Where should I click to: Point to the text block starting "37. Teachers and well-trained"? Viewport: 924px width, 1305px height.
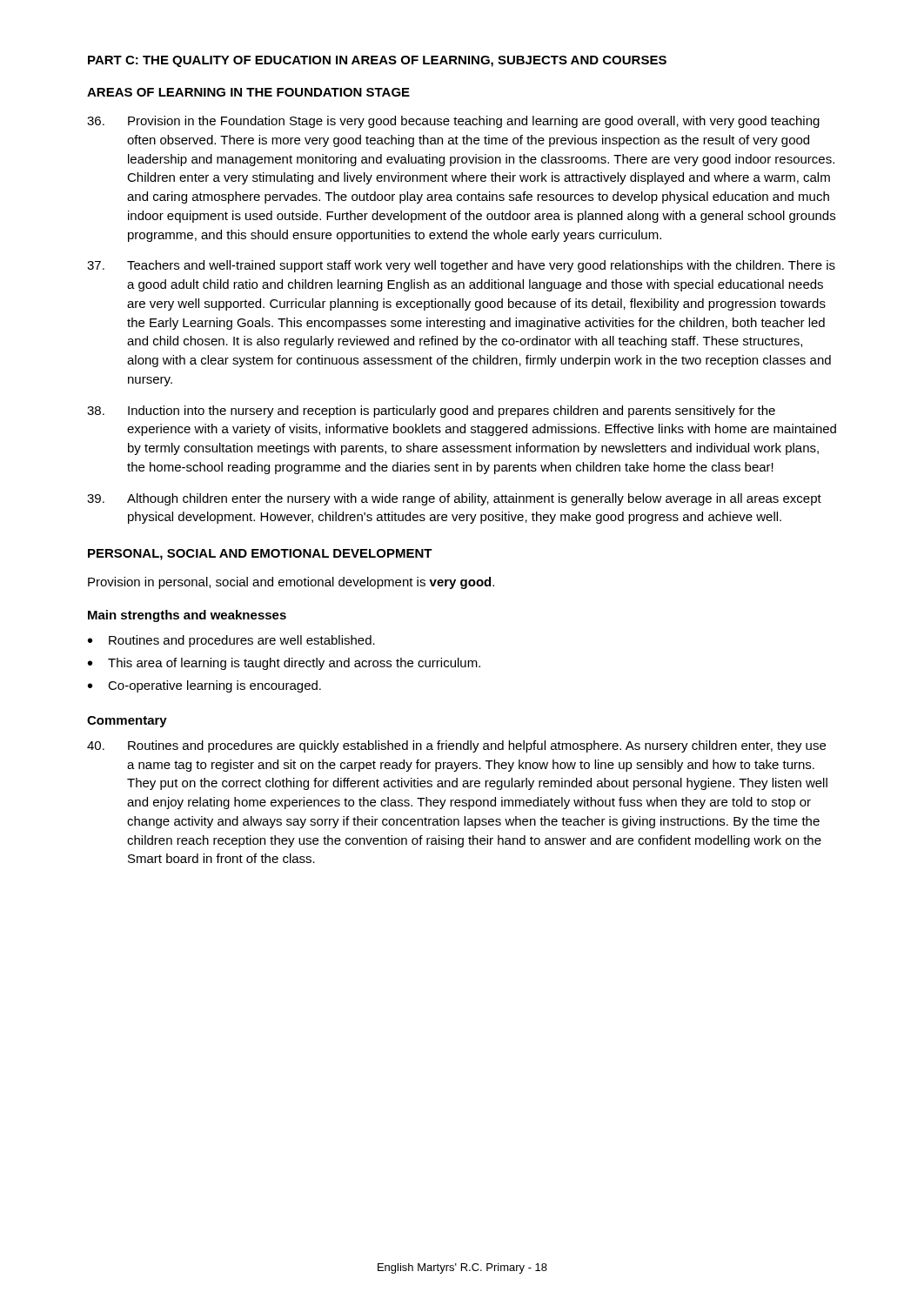[x=462, y=322]
